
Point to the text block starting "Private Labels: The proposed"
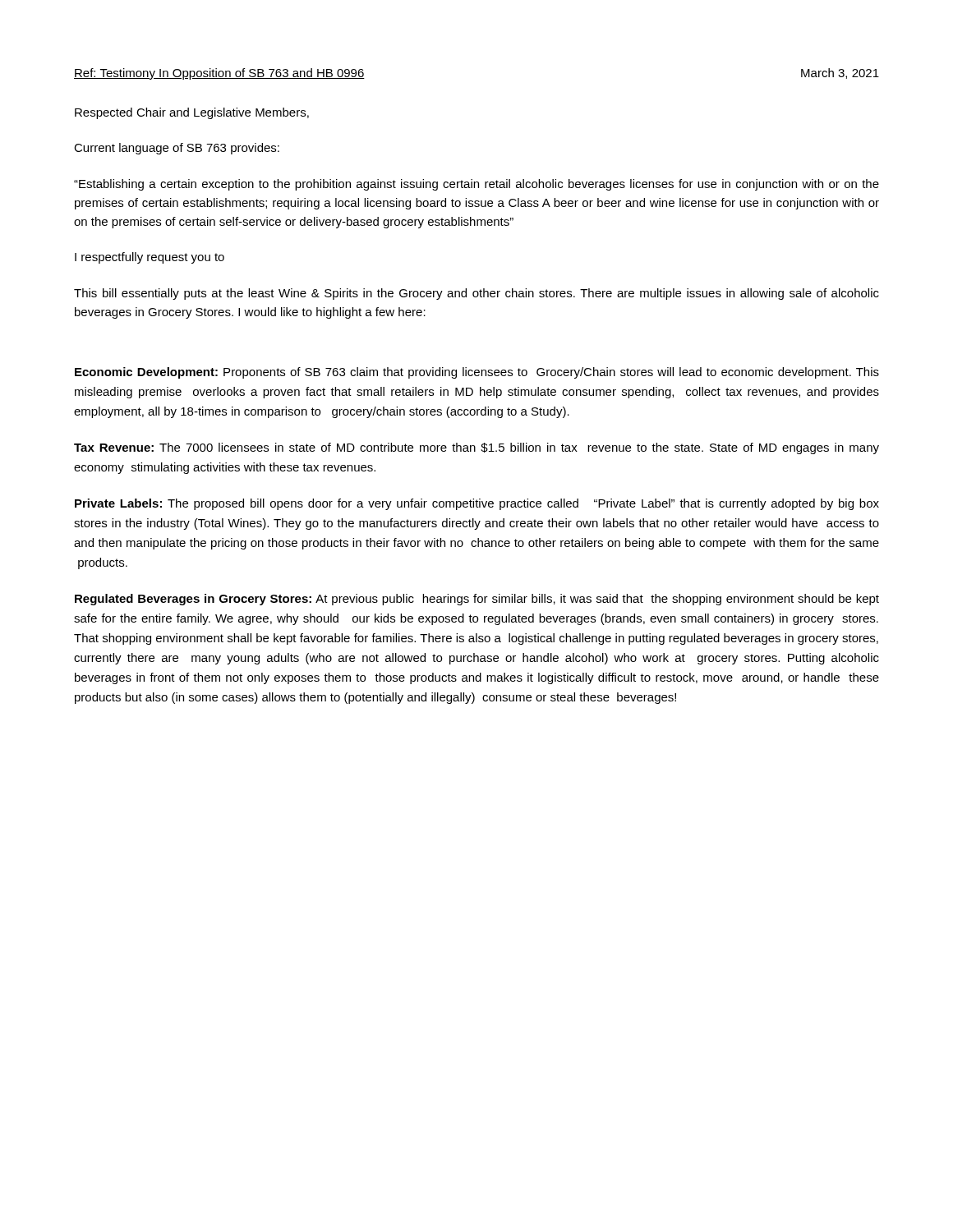pos(476,533)
